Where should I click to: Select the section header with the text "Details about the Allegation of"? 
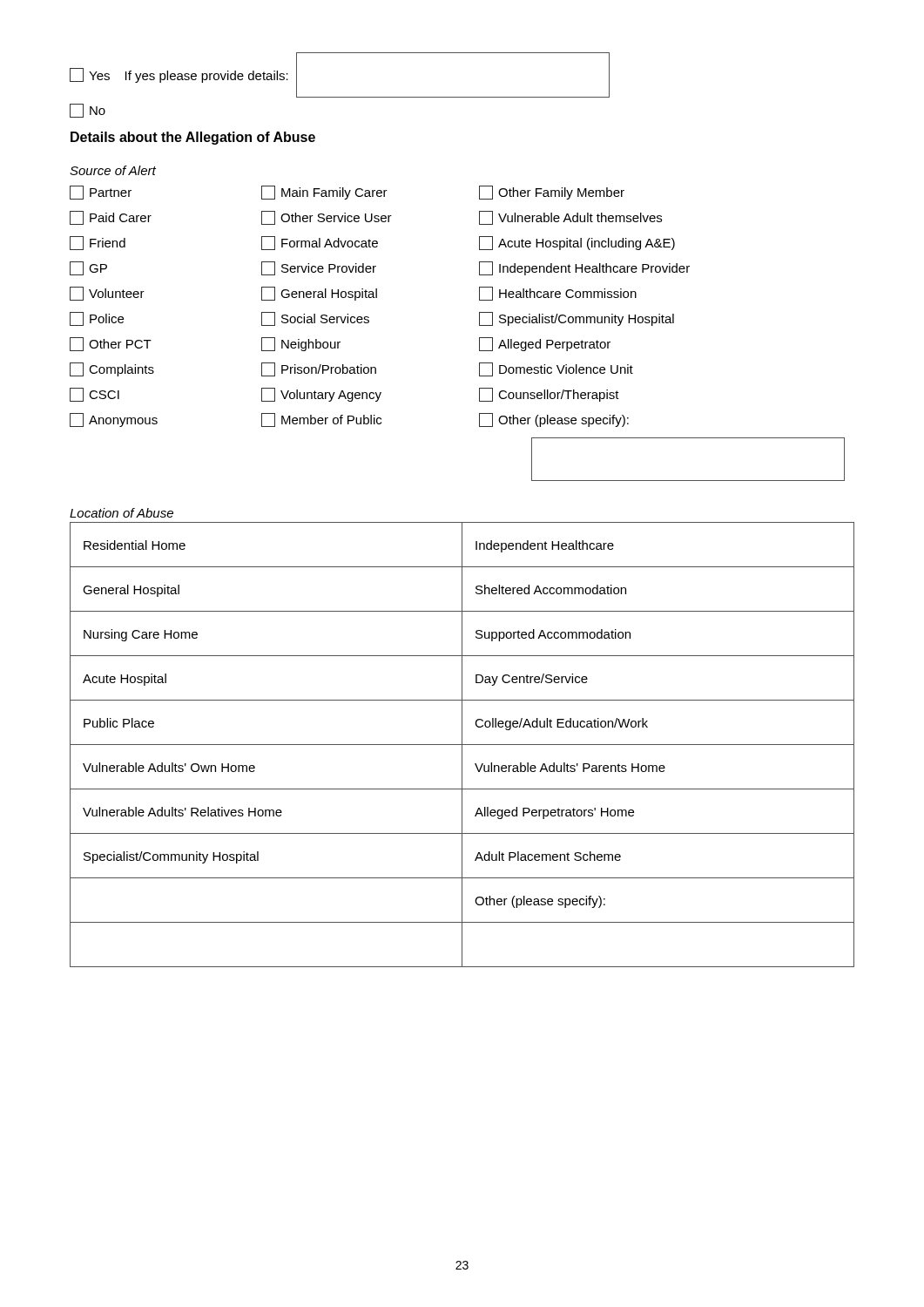193,137
